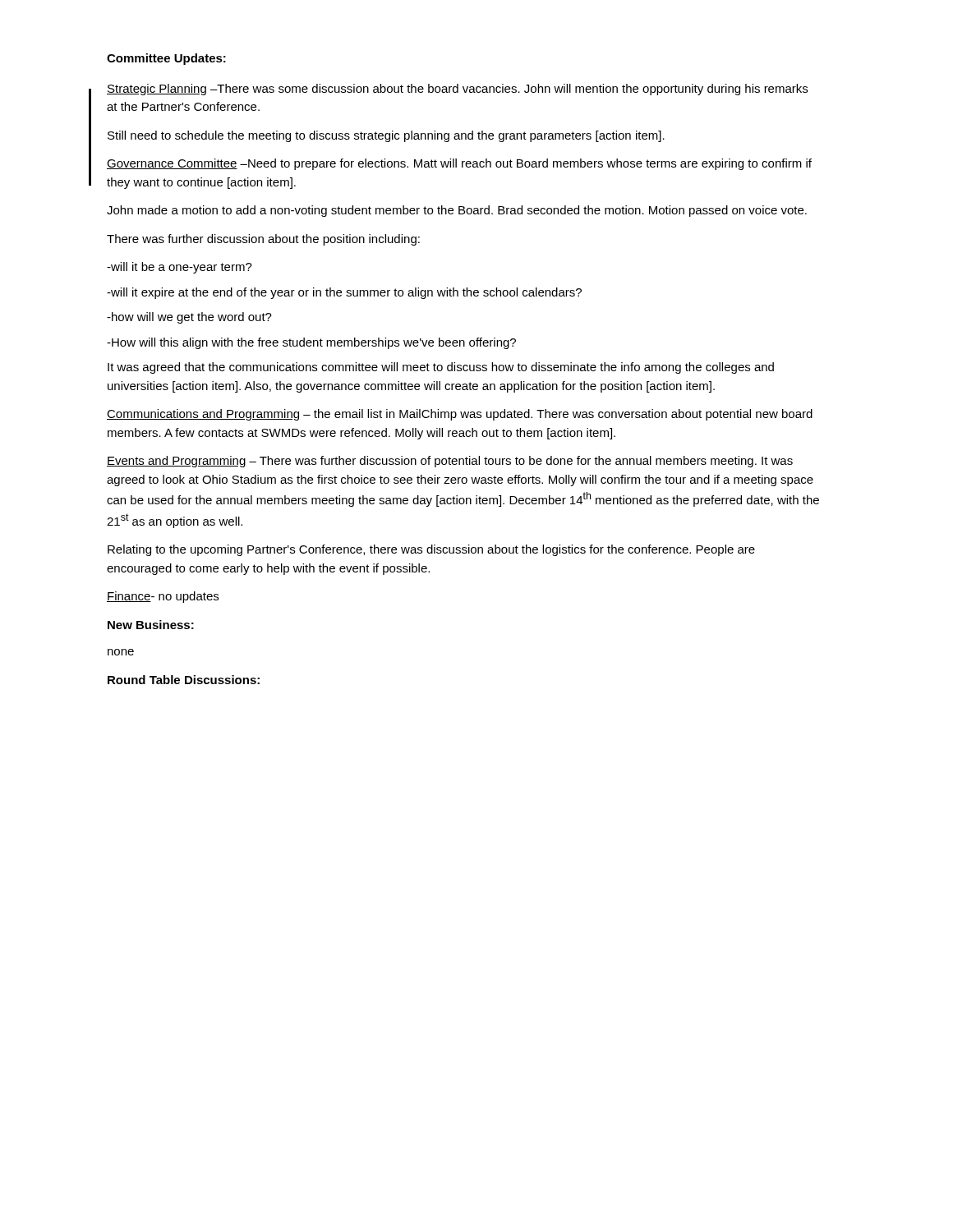Locate the text block that says "Strategic Planning –There was some discussion about the"

coord(458,97)
